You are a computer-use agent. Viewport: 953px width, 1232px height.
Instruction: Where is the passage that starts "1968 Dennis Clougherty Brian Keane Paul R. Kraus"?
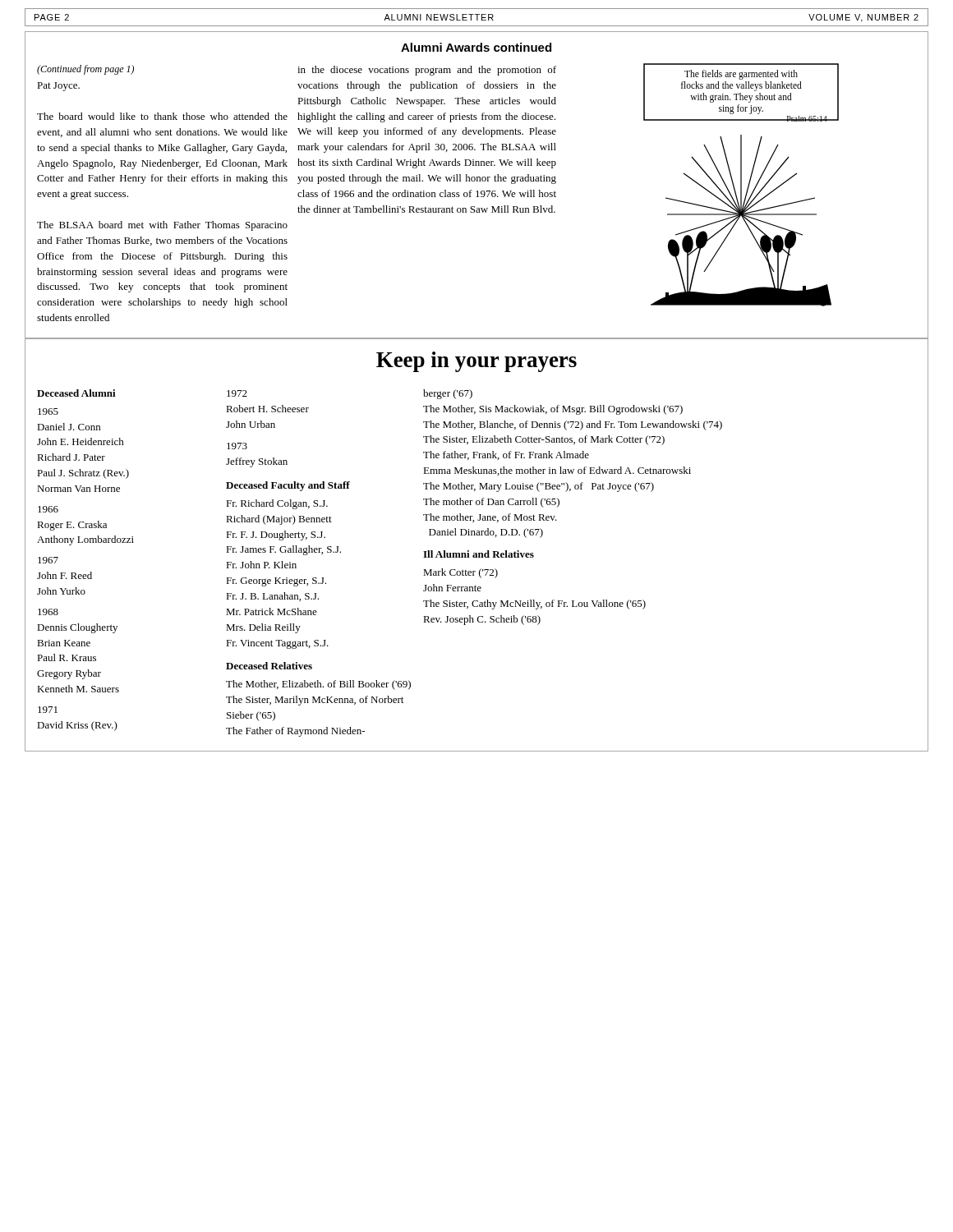(78, 650)
